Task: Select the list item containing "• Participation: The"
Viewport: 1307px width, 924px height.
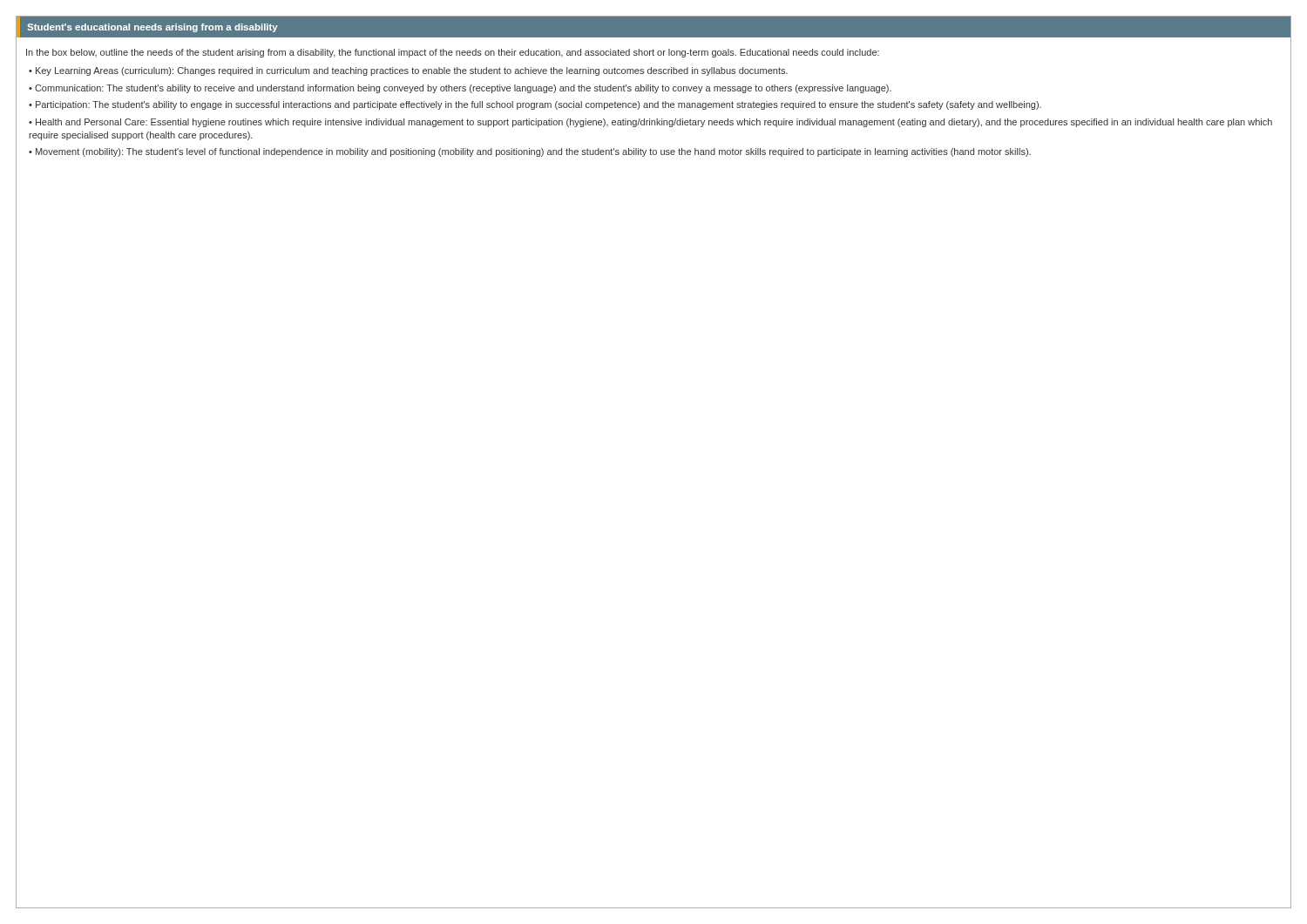Action: 535,105
